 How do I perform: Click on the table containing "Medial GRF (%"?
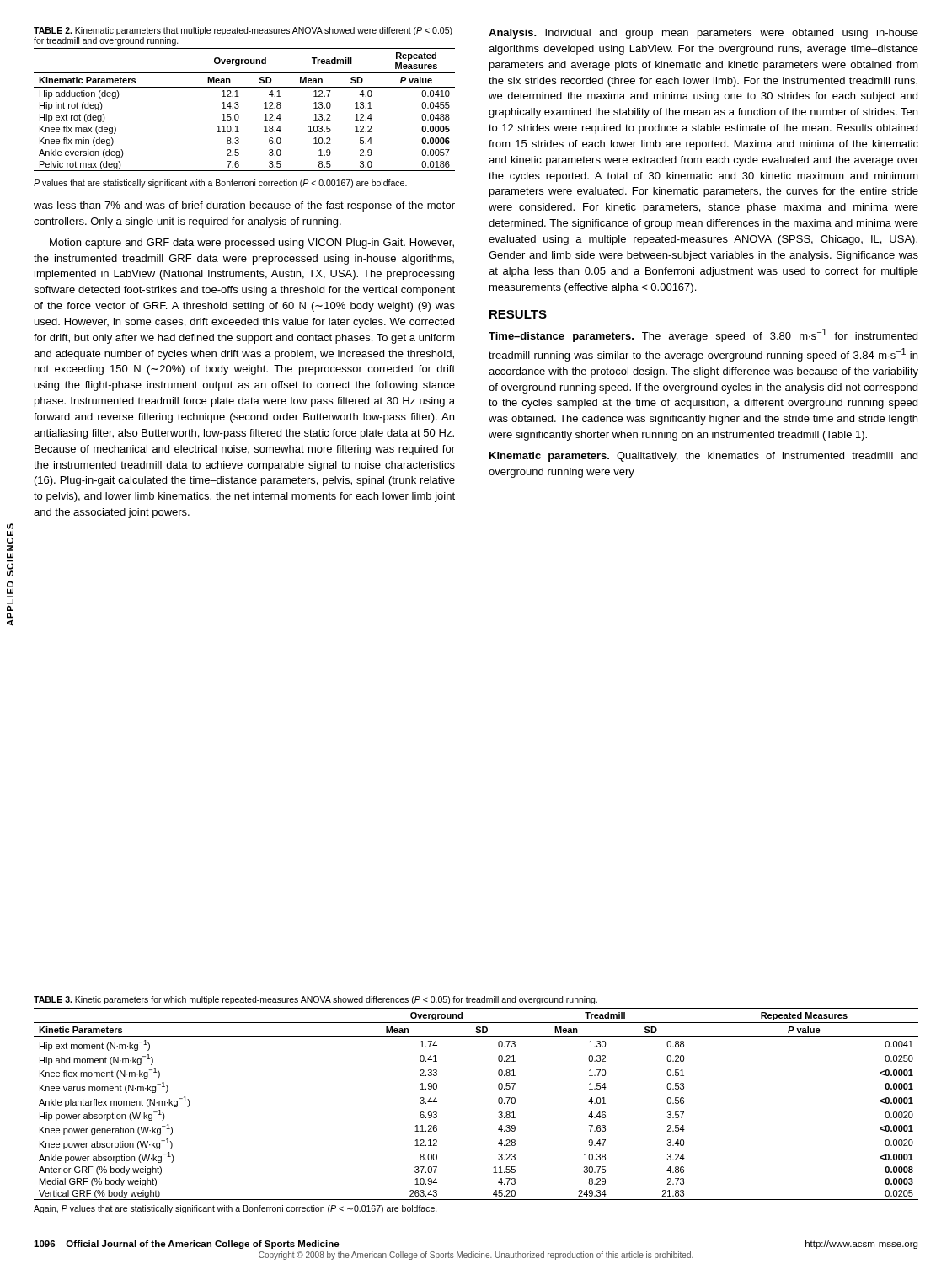point(476,1097)
